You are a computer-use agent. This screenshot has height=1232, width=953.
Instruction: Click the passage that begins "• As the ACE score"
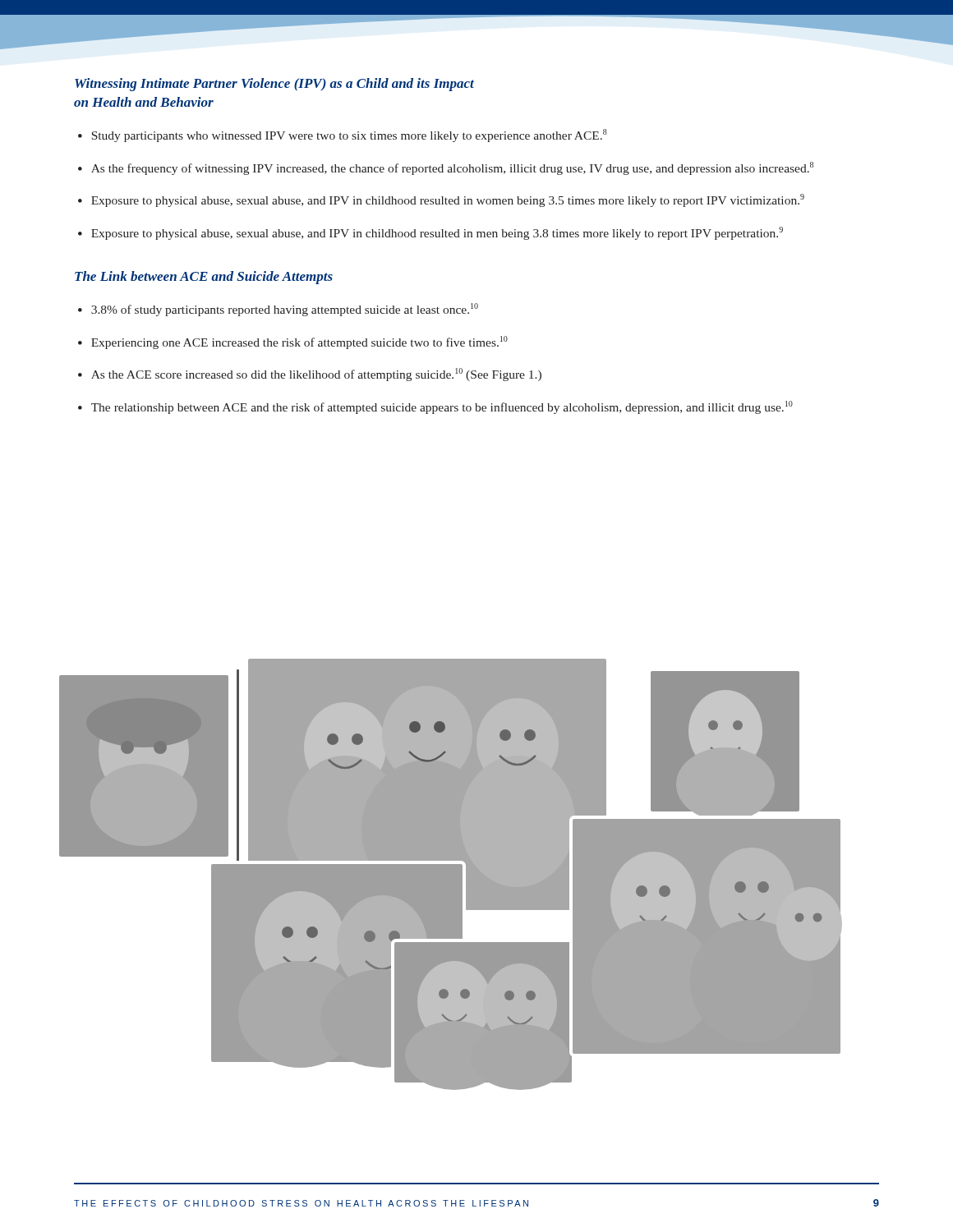click(x=310, y=375)
